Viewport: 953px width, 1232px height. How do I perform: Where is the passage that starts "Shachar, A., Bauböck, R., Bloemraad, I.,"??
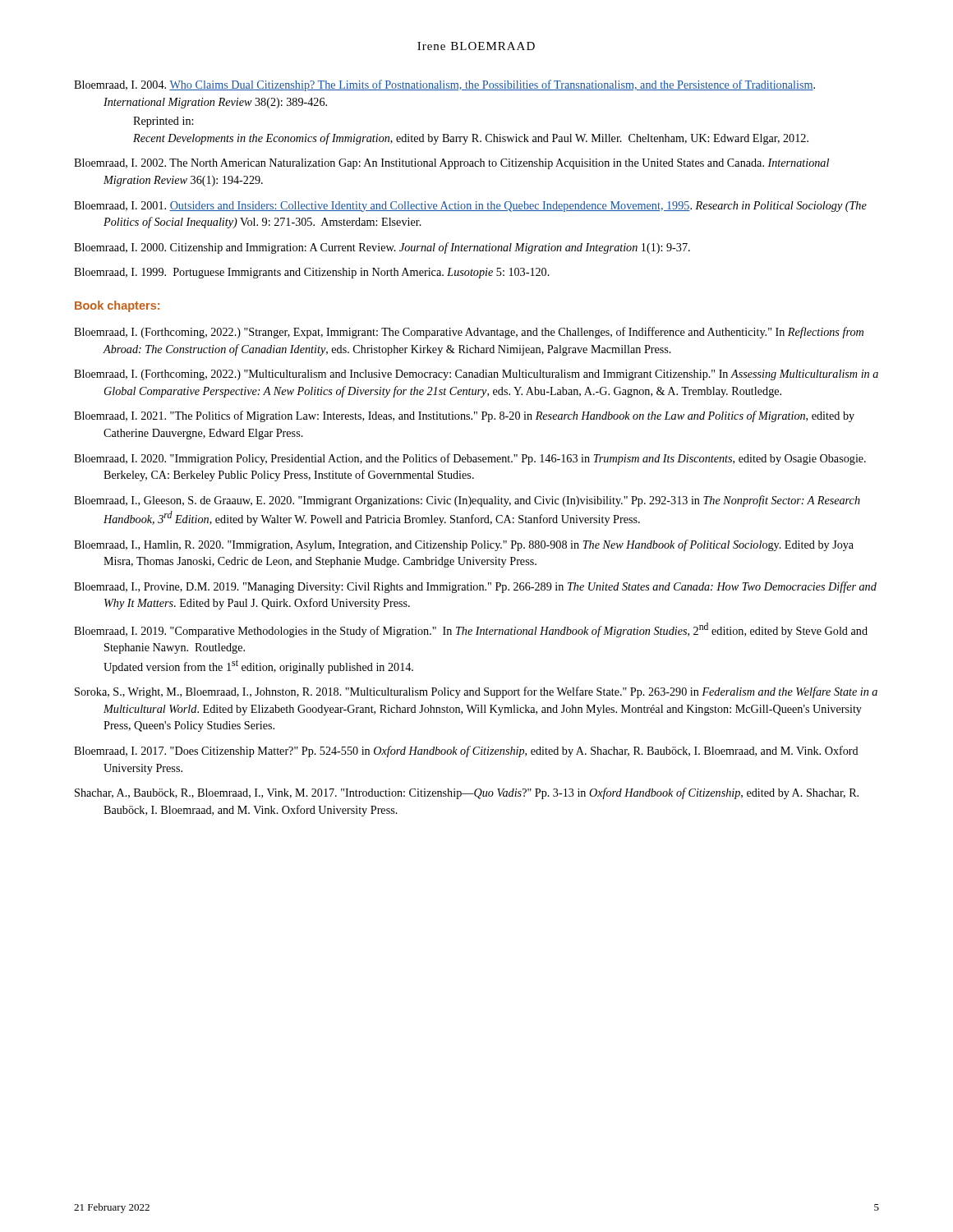tap(467, 801)
